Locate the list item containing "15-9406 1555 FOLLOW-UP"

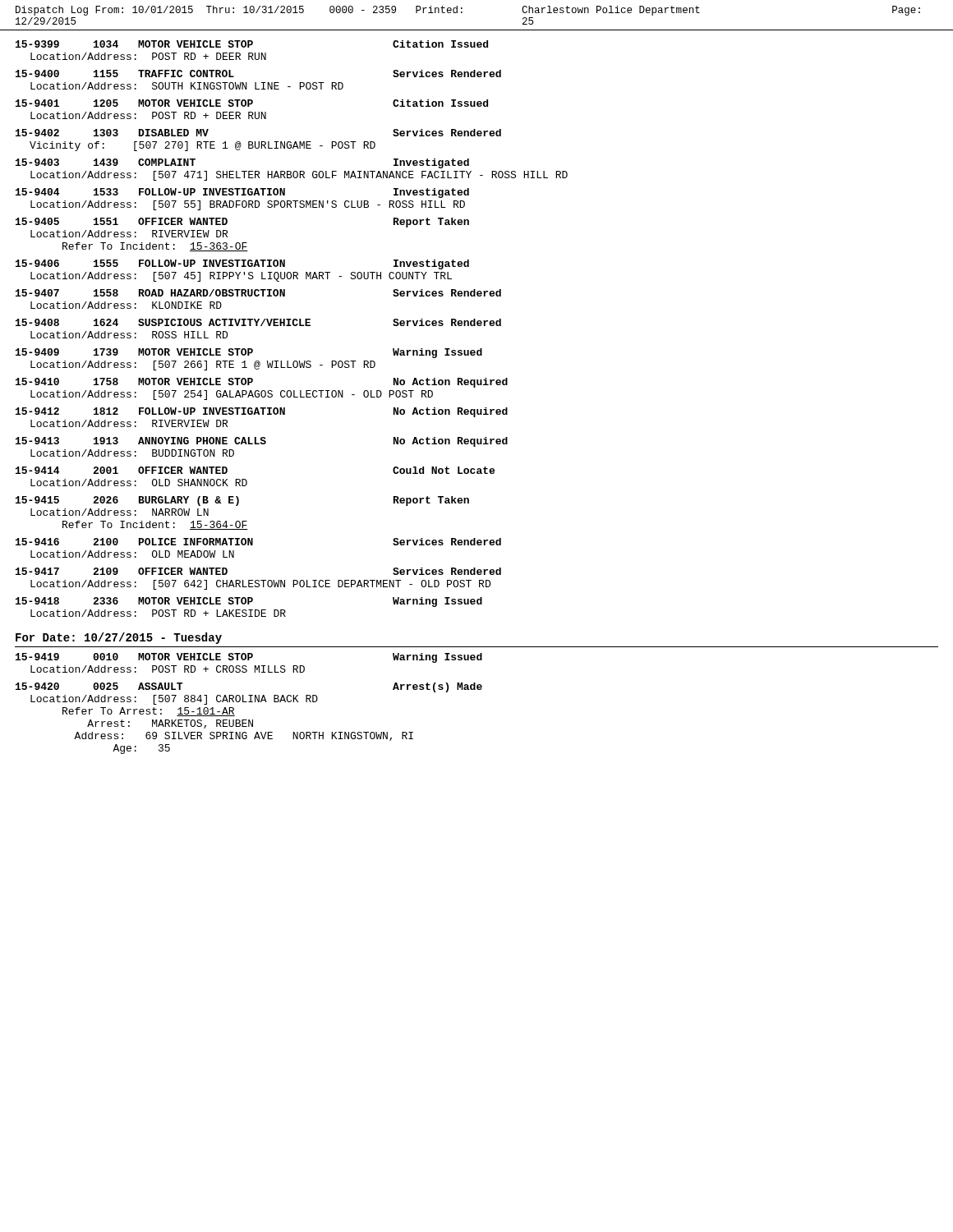tap(476, 270)
